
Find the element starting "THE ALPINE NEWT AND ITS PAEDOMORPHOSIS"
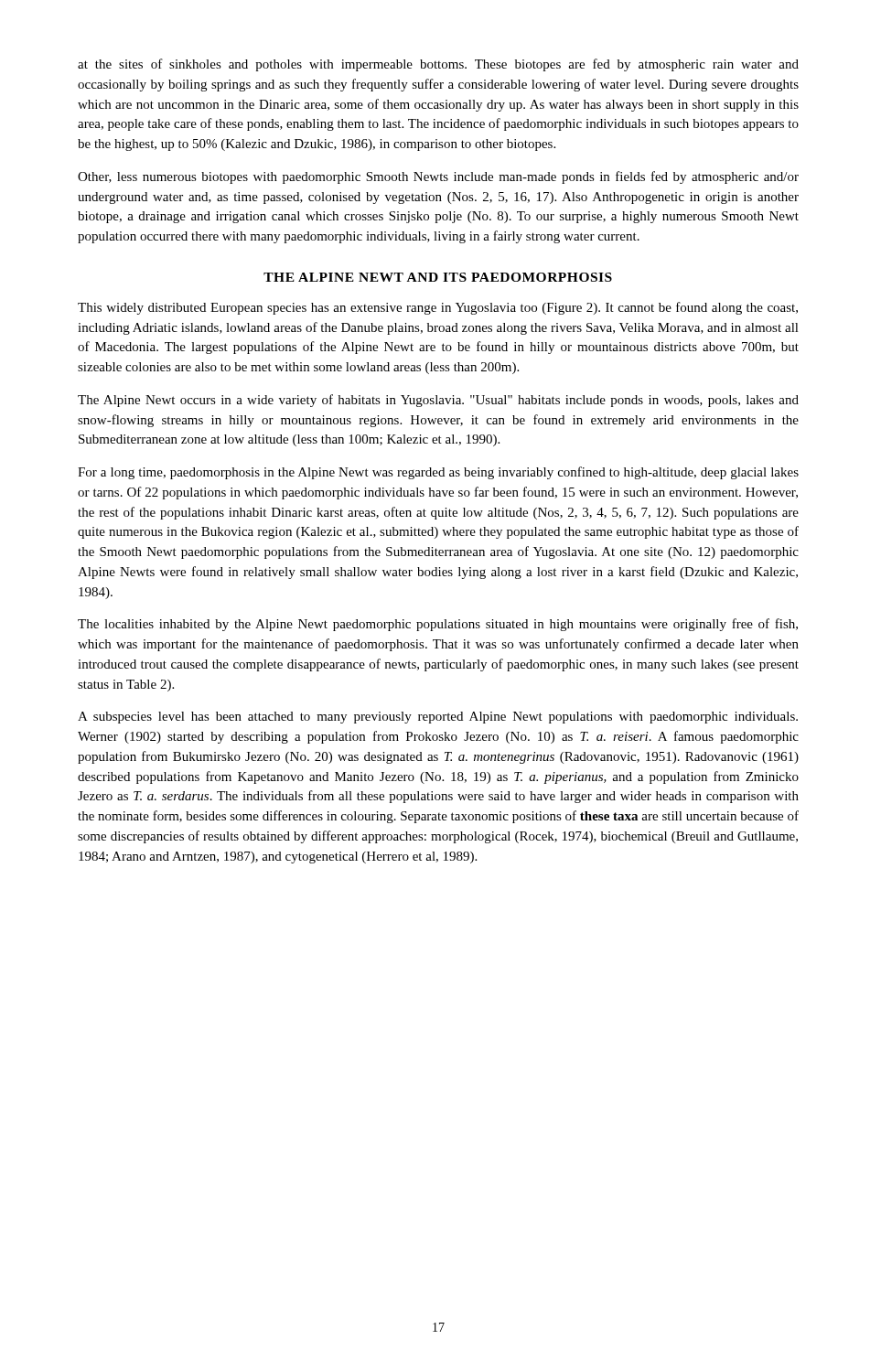coord(438,276)
